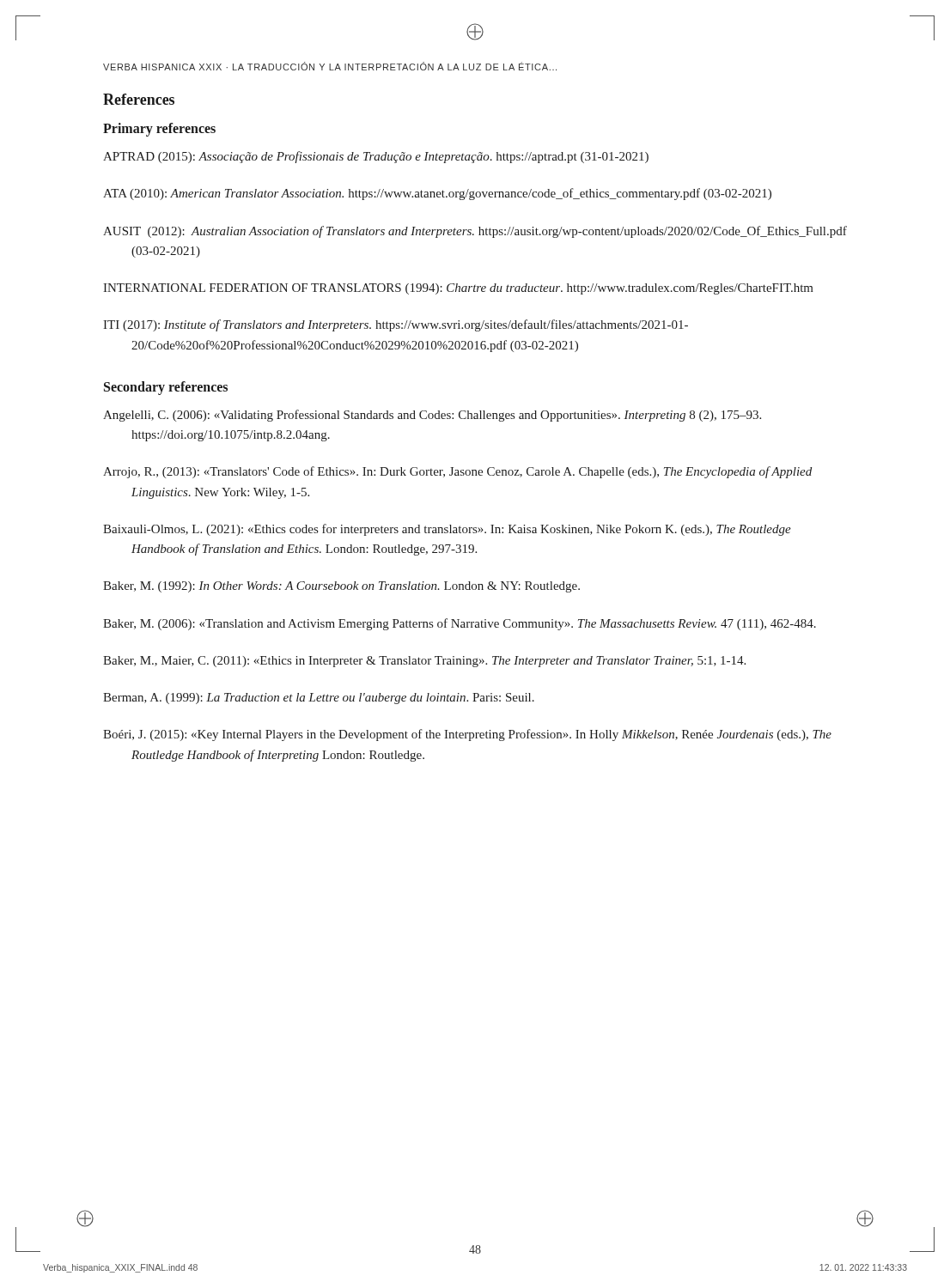Click the passage that begins "ATA (2010): American Translator Association. https://www.atanet.org/governance/code_of_ethics_commentary.pdf"

[437, 194]
